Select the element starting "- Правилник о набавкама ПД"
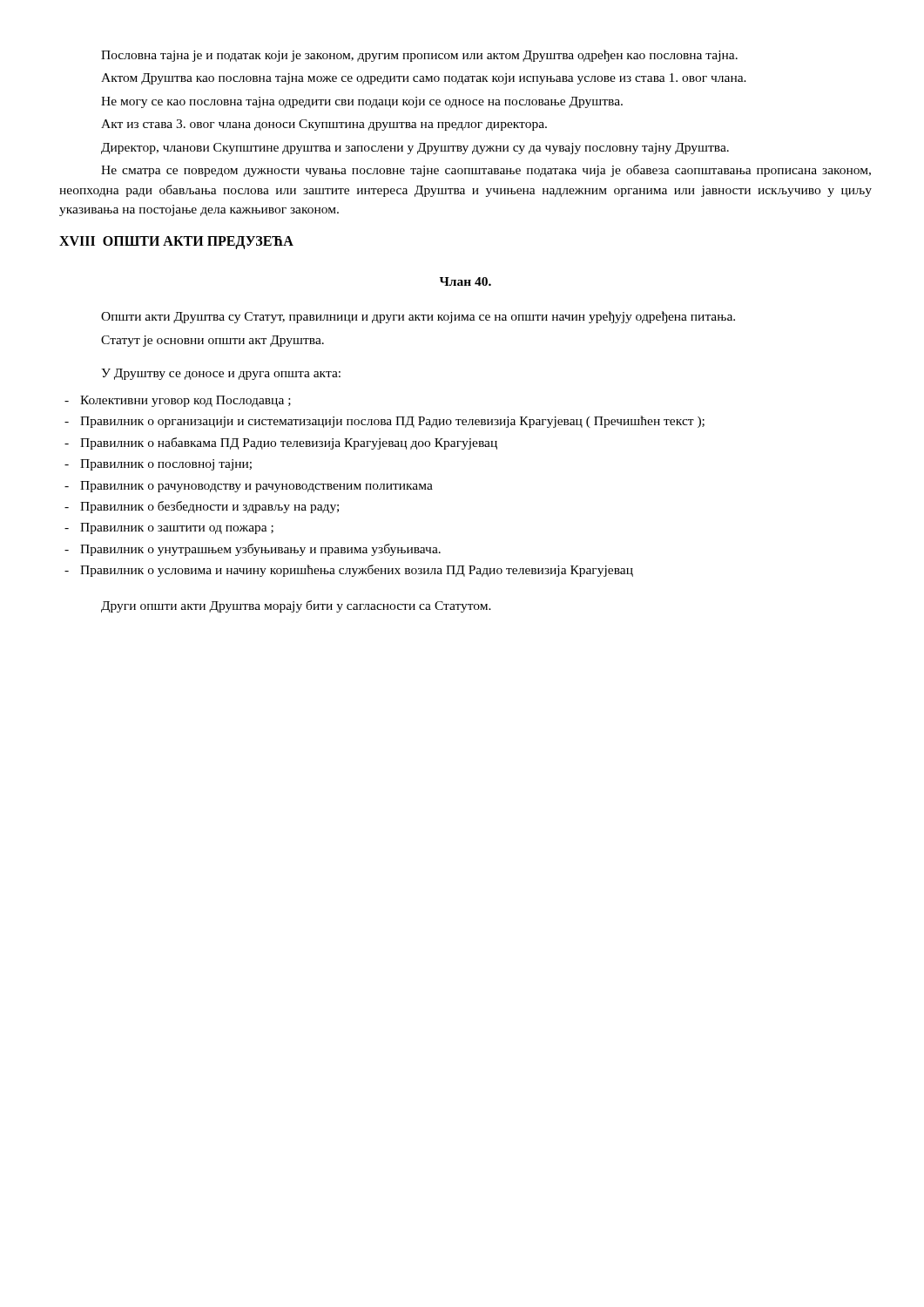This screenshot has height=1307, width=924. (x=465, y=442)
